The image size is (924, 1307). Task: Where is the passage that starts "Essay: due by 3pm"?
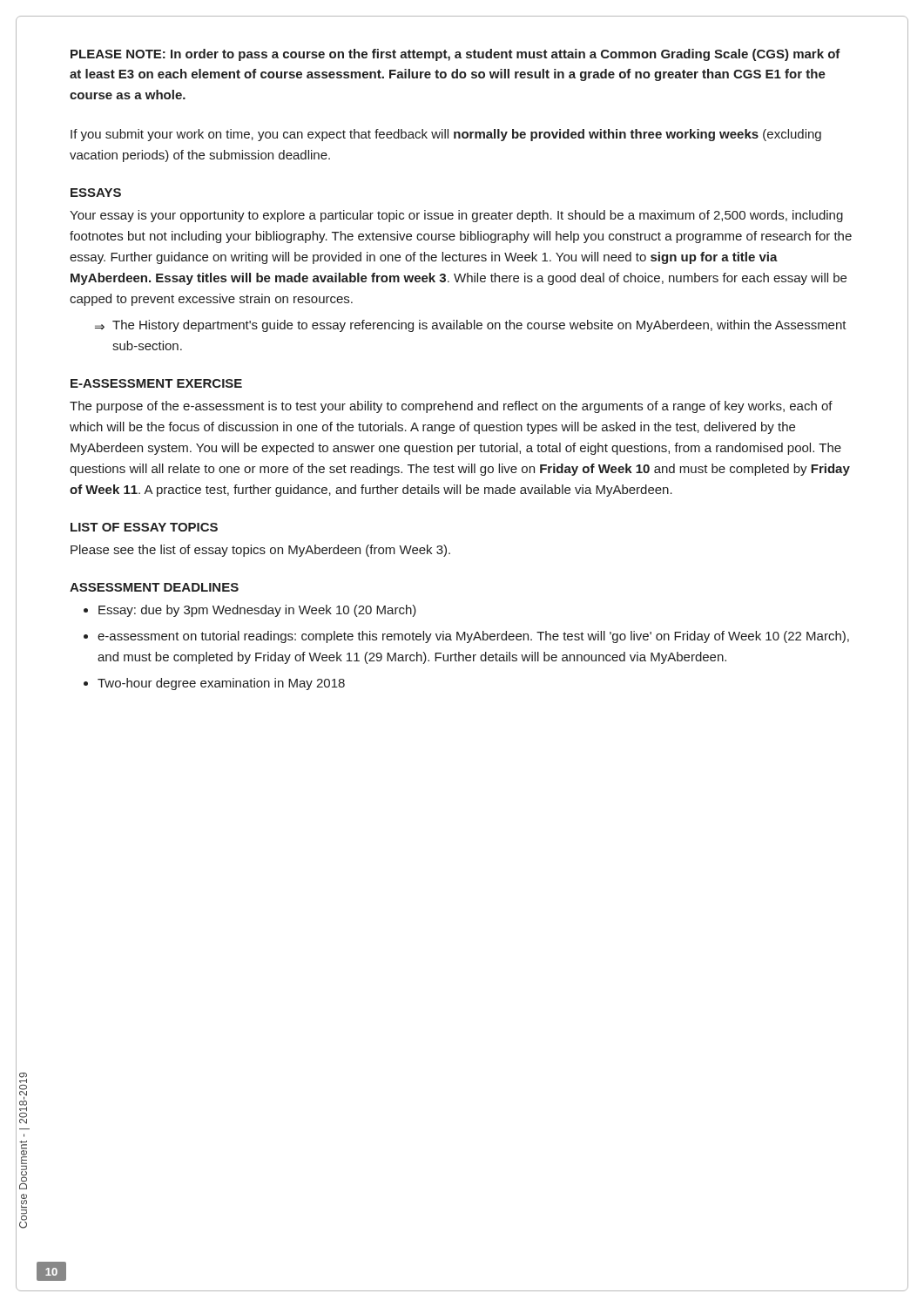pyautogui.click(x=257, y=609)
